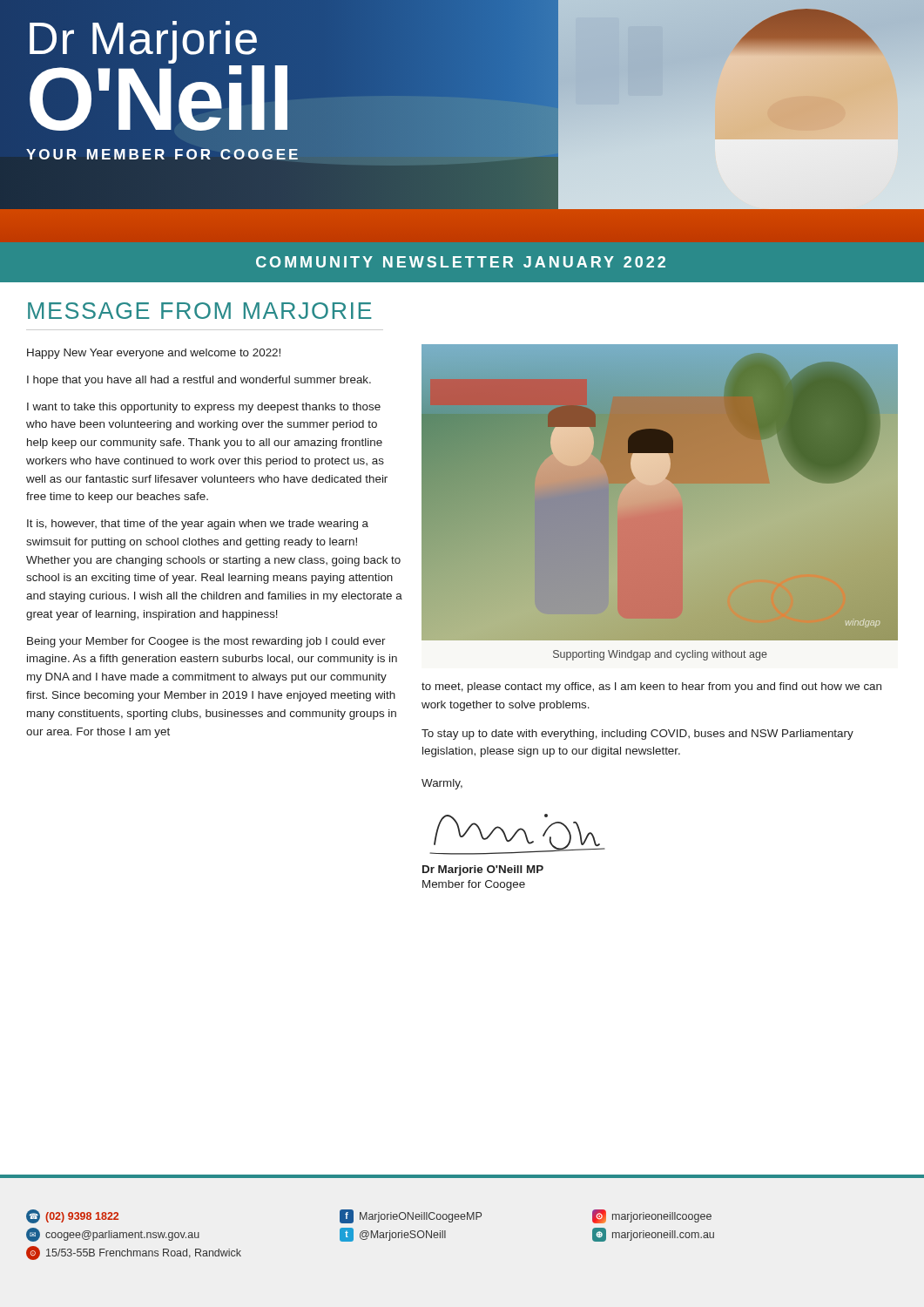Click the passage that begins "It is, however, that time of"
The width and height of the screenshot is (924, 1307).
tap(214, 569)
